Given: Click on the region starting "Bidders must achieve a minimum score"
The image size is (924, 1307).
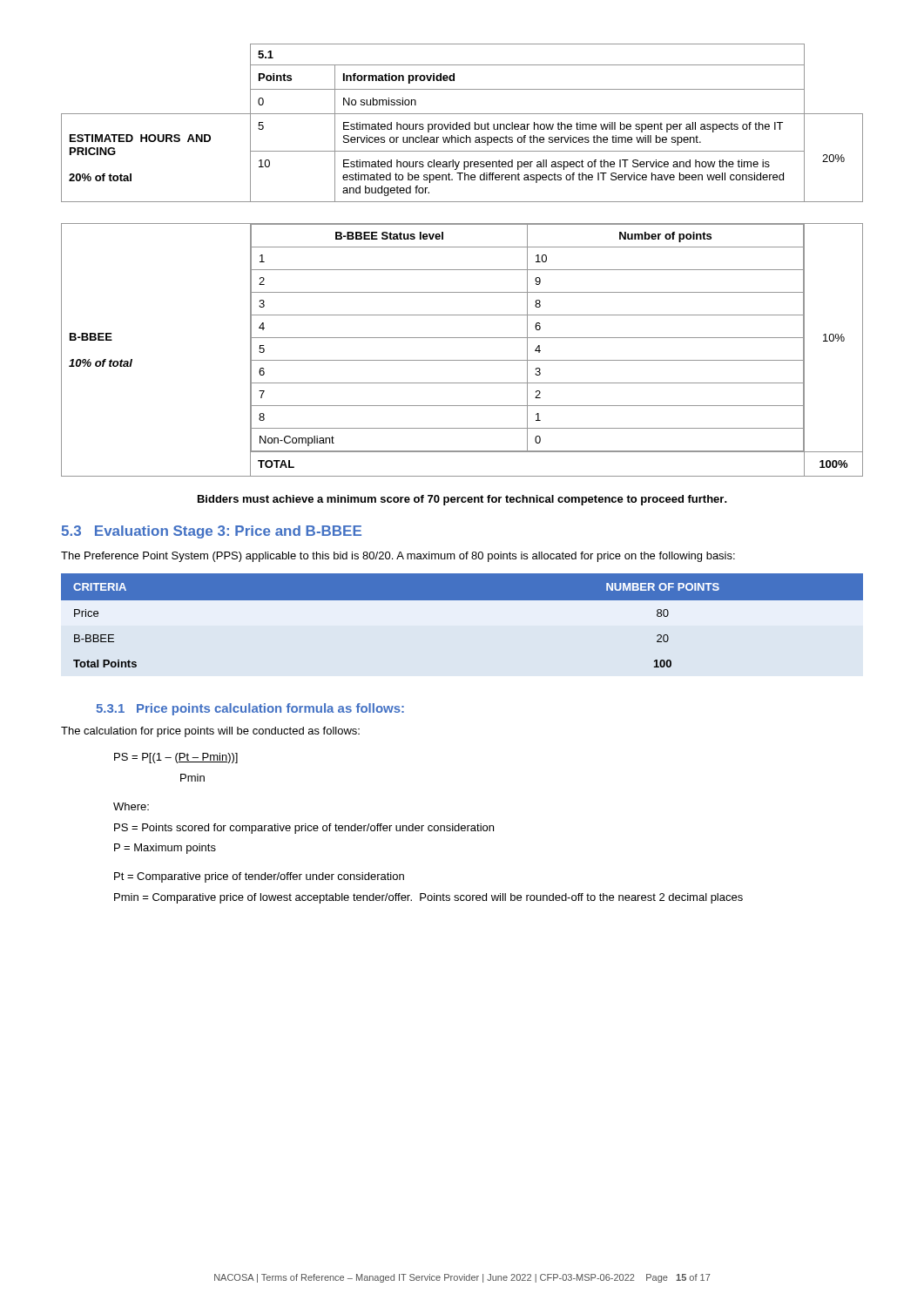Looking at the screenshot, I should click(x=462, y=499).
